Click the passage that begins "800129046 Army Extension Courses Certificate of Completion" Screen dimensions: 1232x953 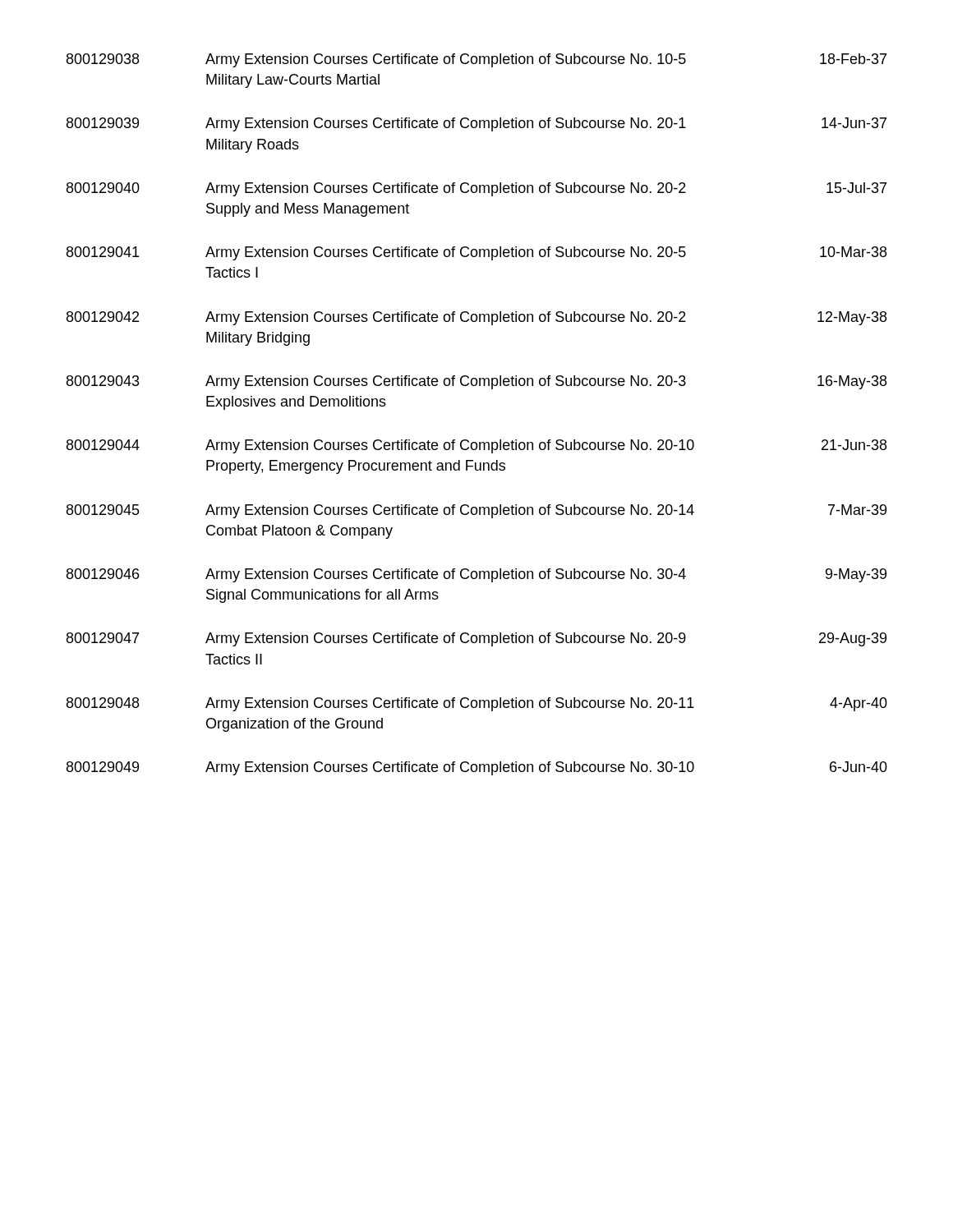click(x=476, y=585)
